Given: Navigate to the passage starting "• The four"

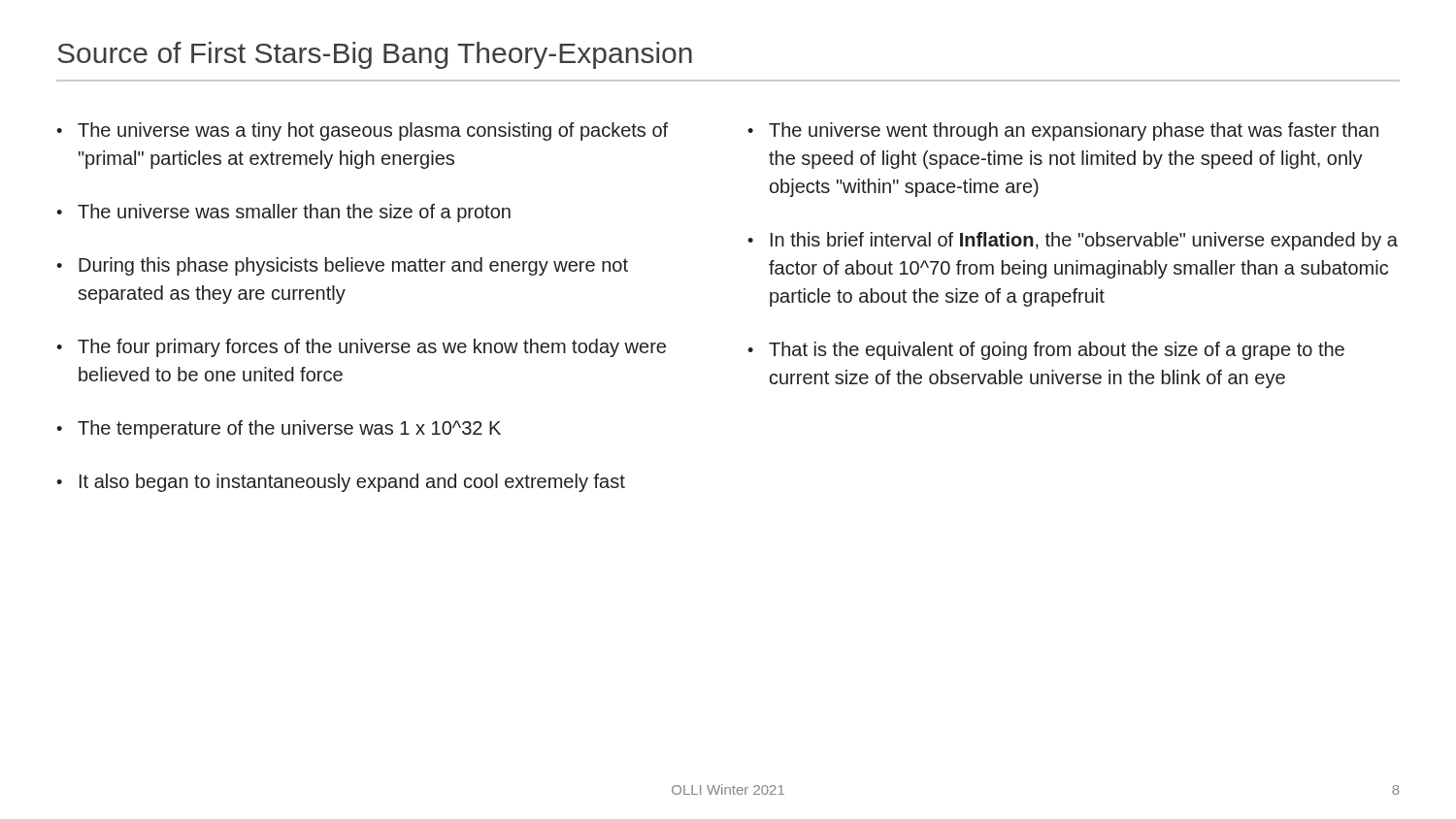Looking at the screenshot, I should pos(382,361).
